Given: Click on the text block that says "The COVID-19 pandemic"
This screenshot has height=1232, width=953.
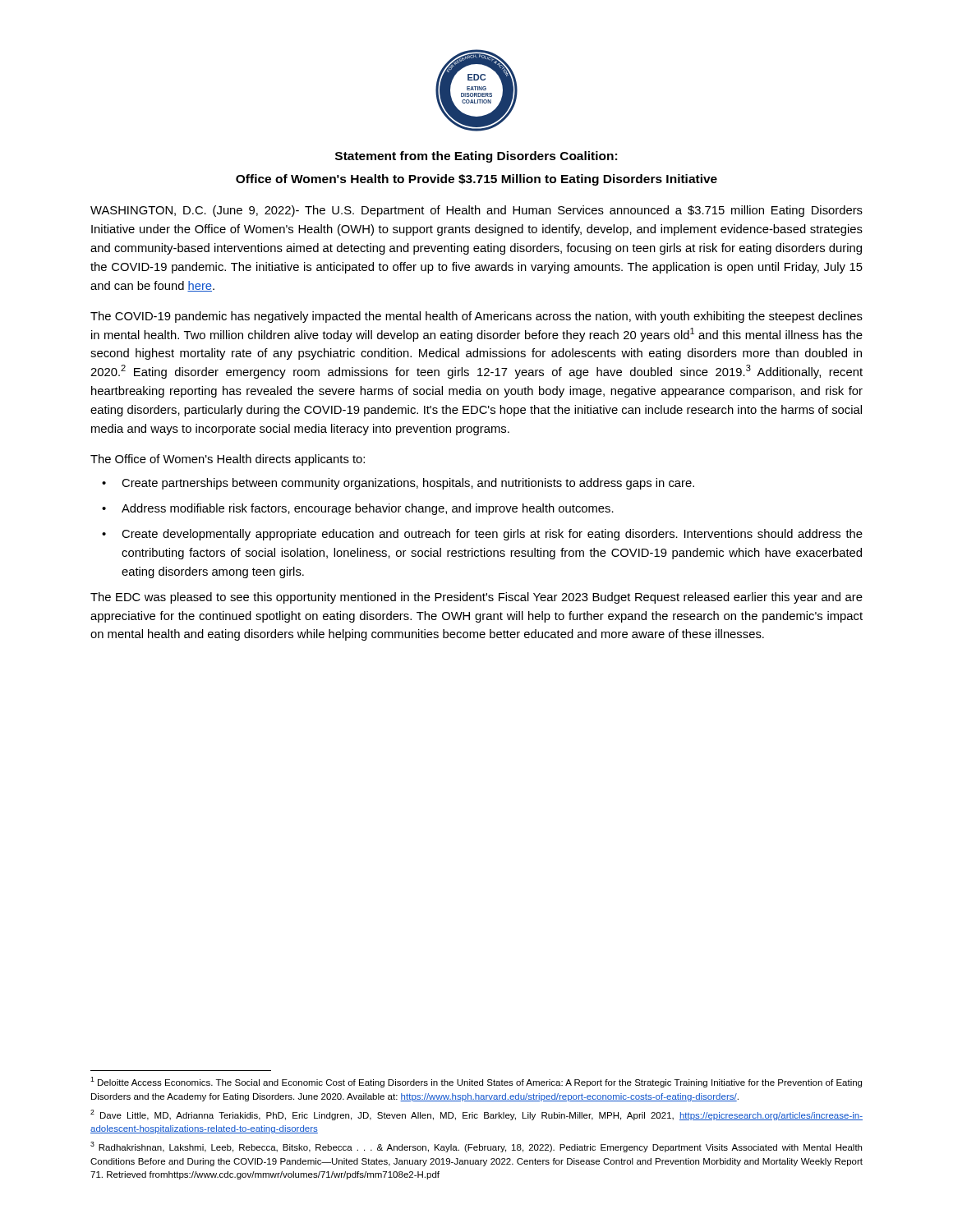Looking at the screenshot, I should pos(476,372).
